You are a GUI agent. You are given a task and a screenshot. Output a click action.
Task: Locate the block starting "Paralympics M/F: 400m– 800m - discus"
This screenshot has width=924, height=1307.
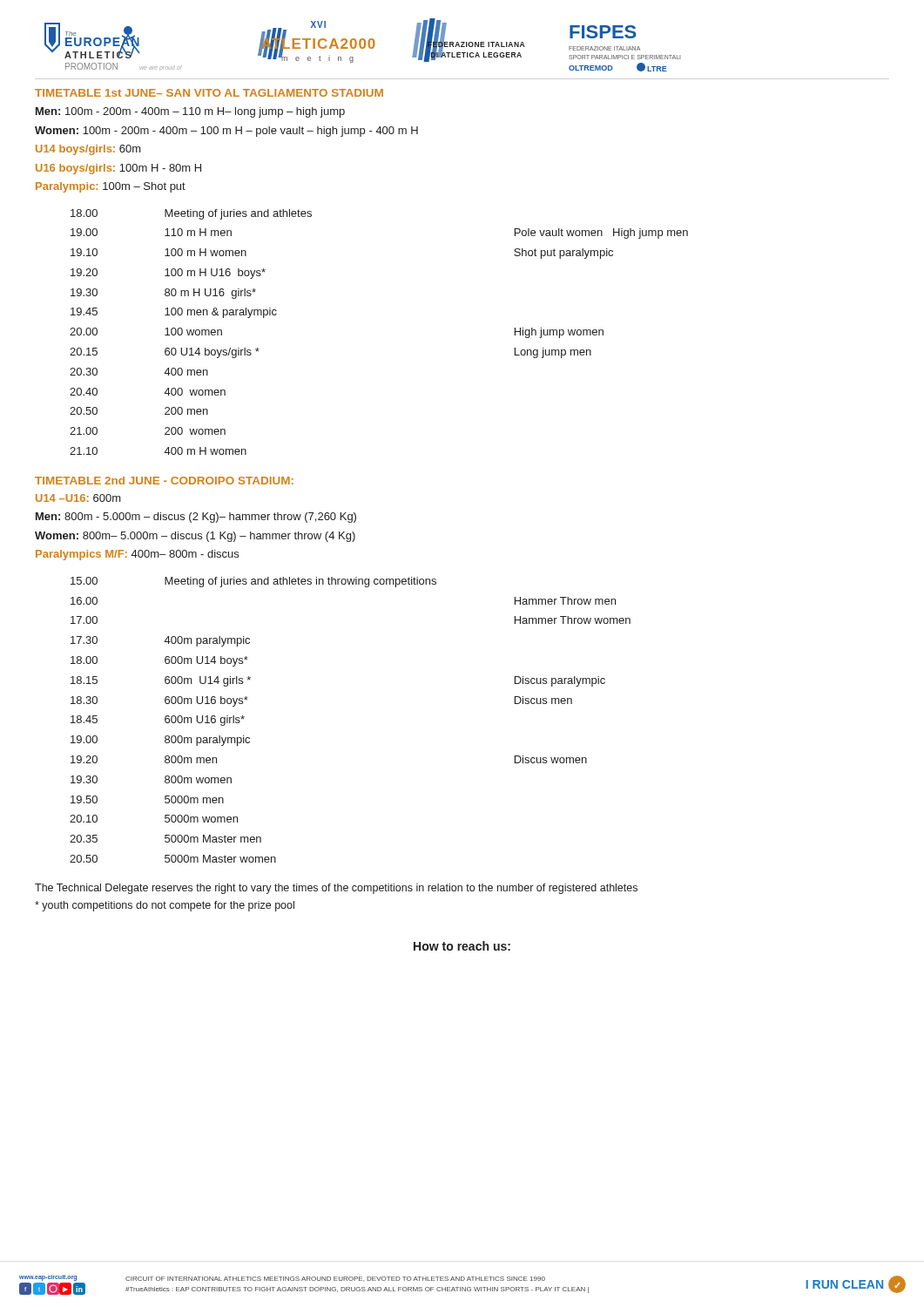[x=137, y=554]
